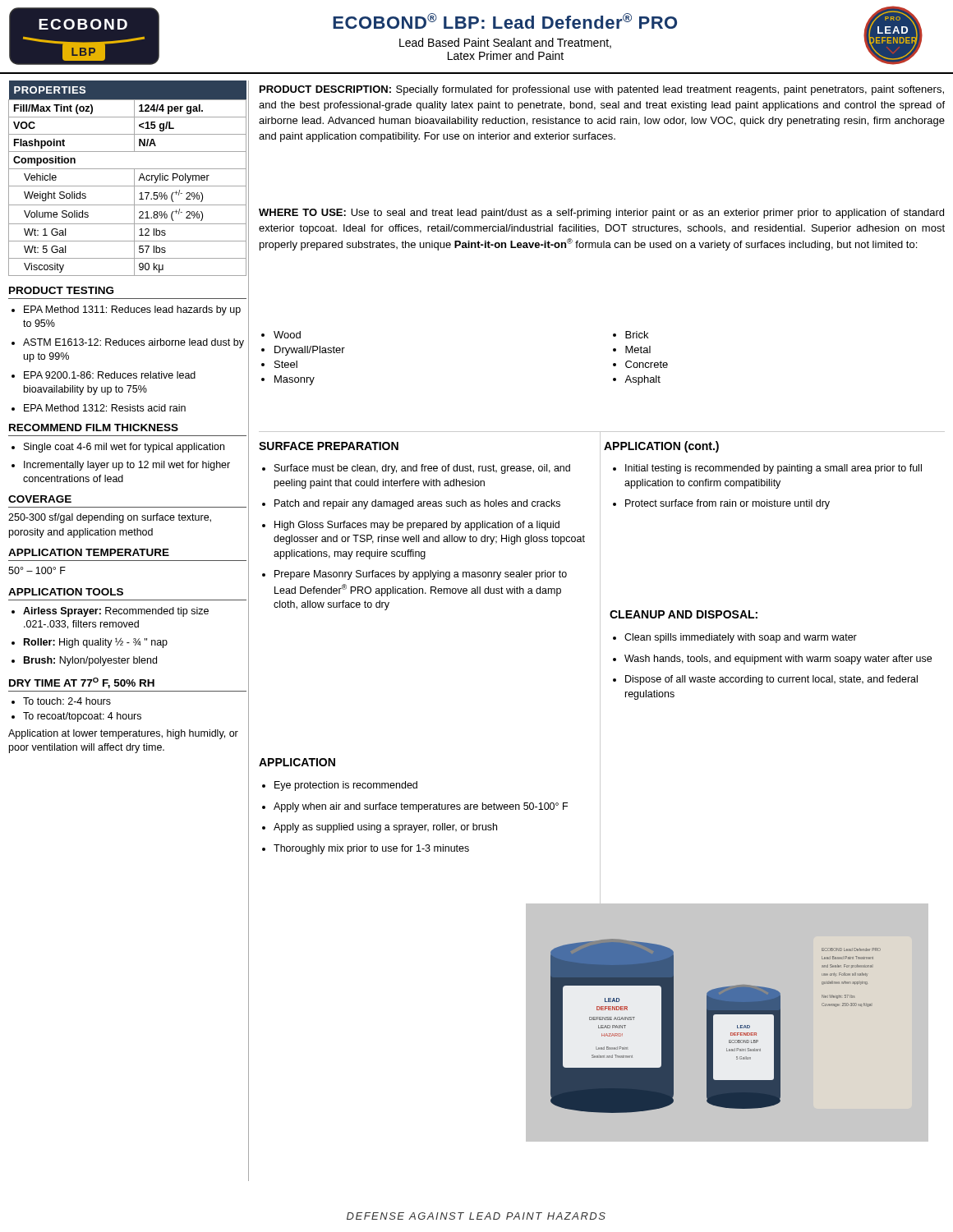Locate the section header that says "APPLICATION TOOLS"
The width and height of the screenshot is (953, 1232).
(66, 591)
